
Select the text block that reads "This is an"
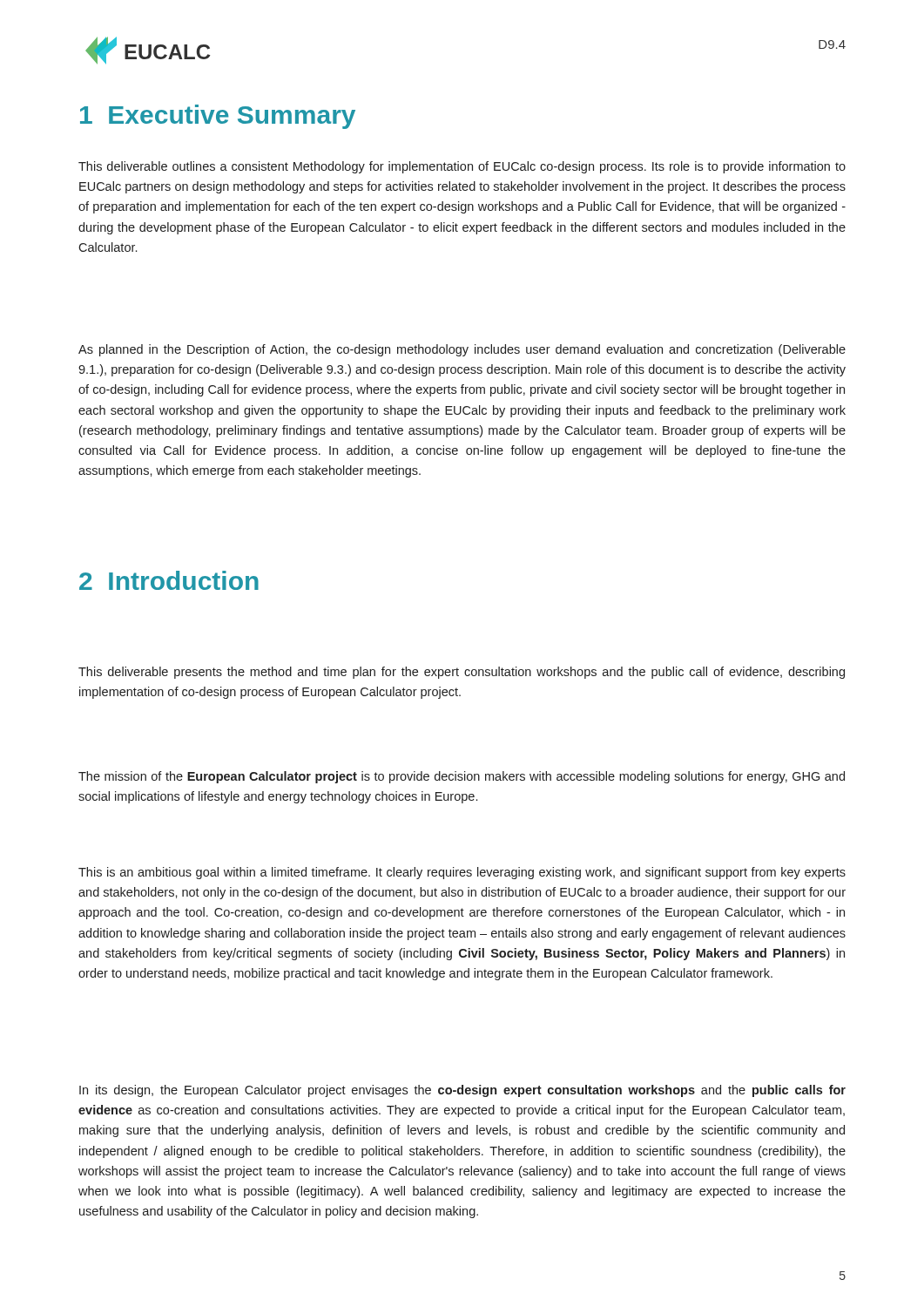coord(462,923)
